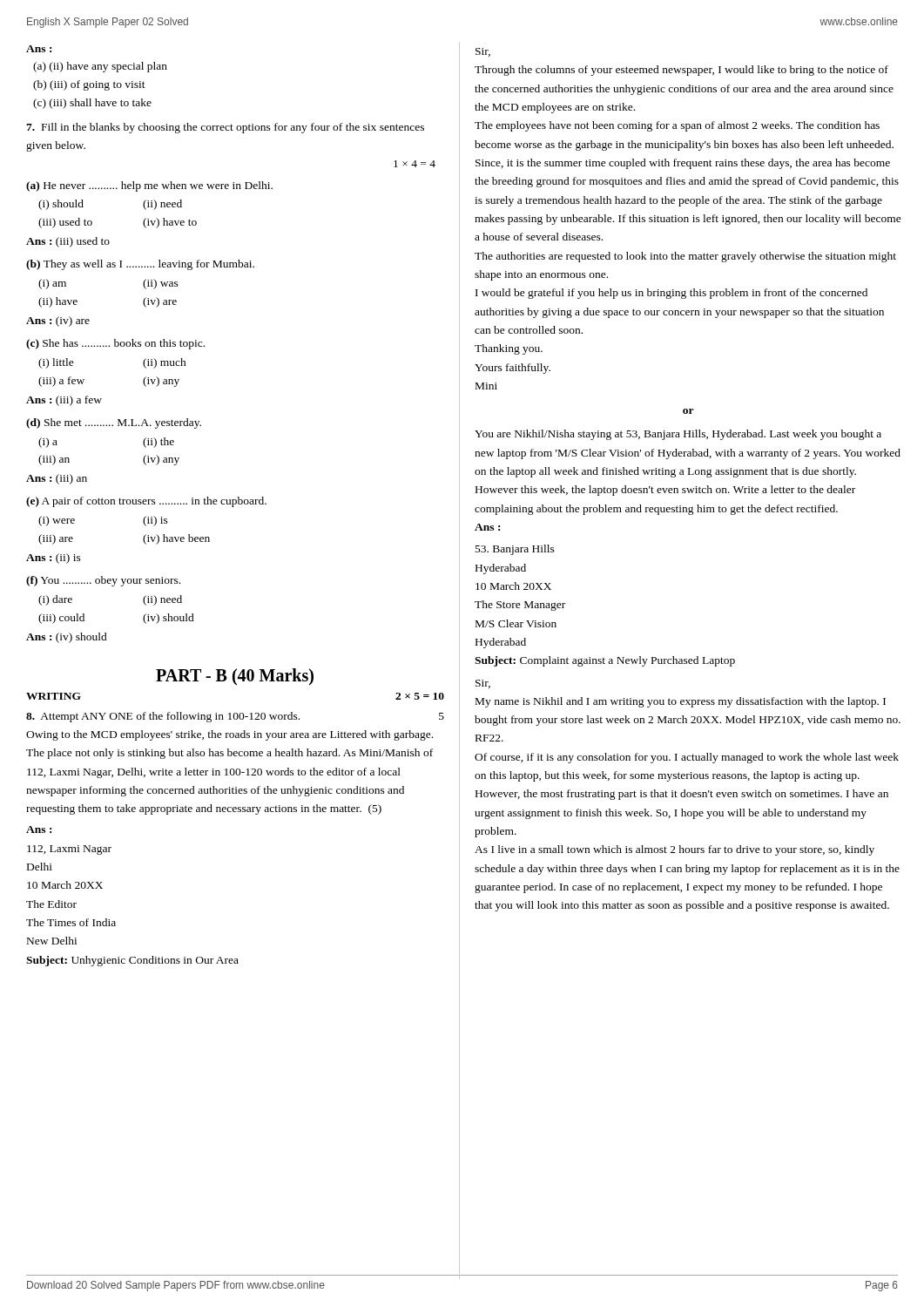Find the passage starting "(a) He never .......... help me when we"
924x1307 pixels.
tap(150, 205)
